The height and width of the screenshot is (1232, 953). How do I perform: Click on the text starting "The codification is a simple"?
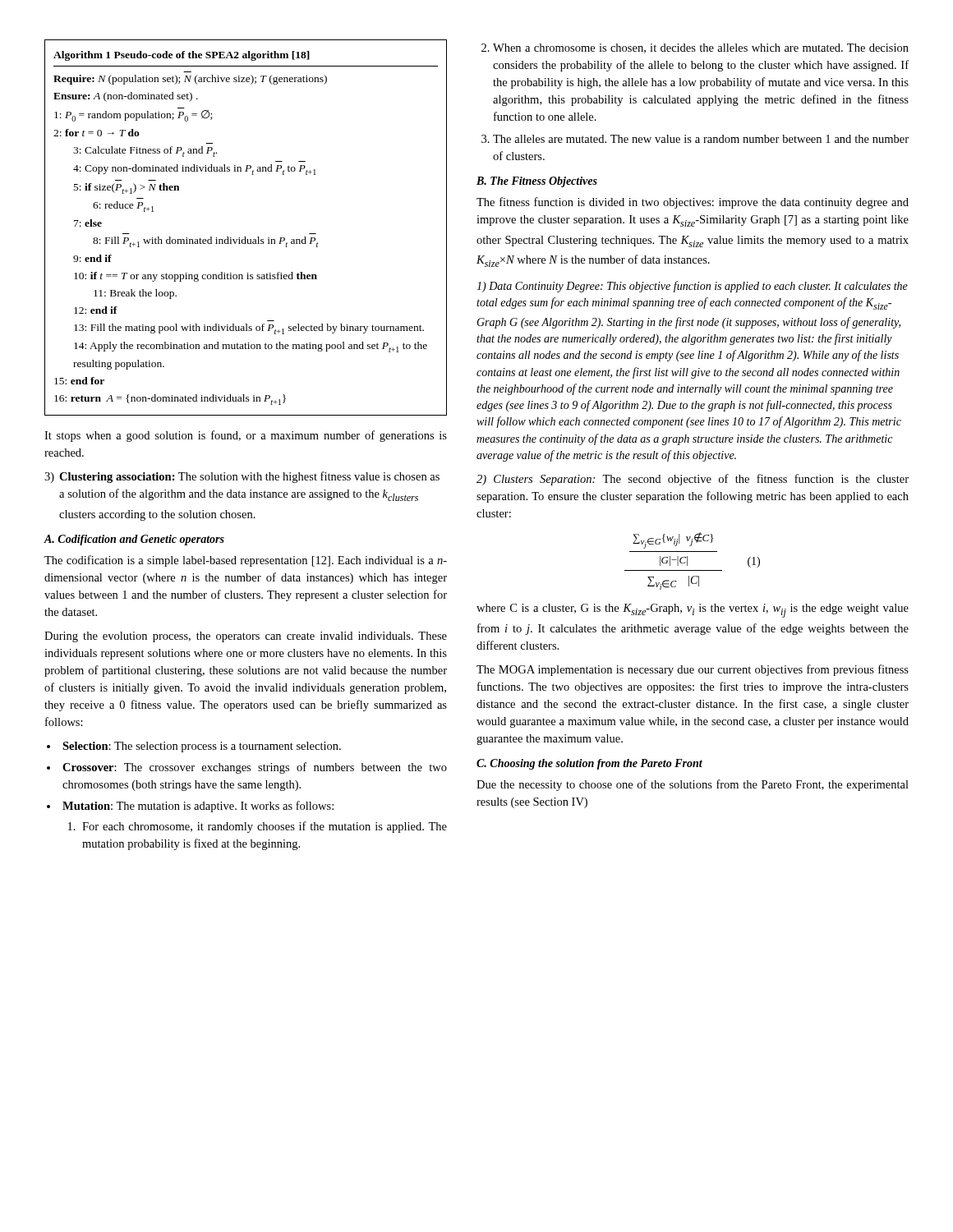coord(246,641)
